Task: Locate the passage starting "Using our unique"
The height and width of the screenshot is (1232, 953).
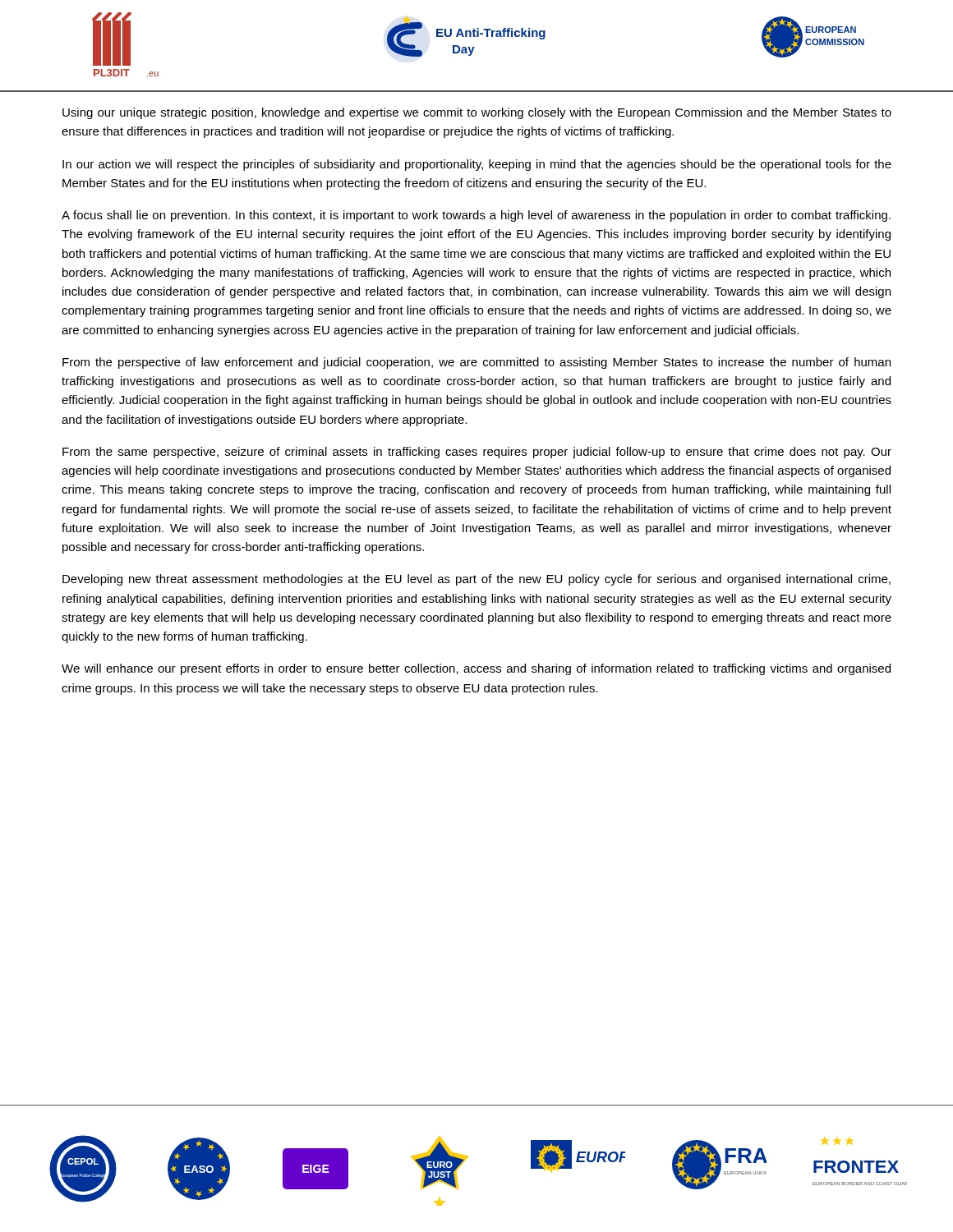Action: coord(476,122)
